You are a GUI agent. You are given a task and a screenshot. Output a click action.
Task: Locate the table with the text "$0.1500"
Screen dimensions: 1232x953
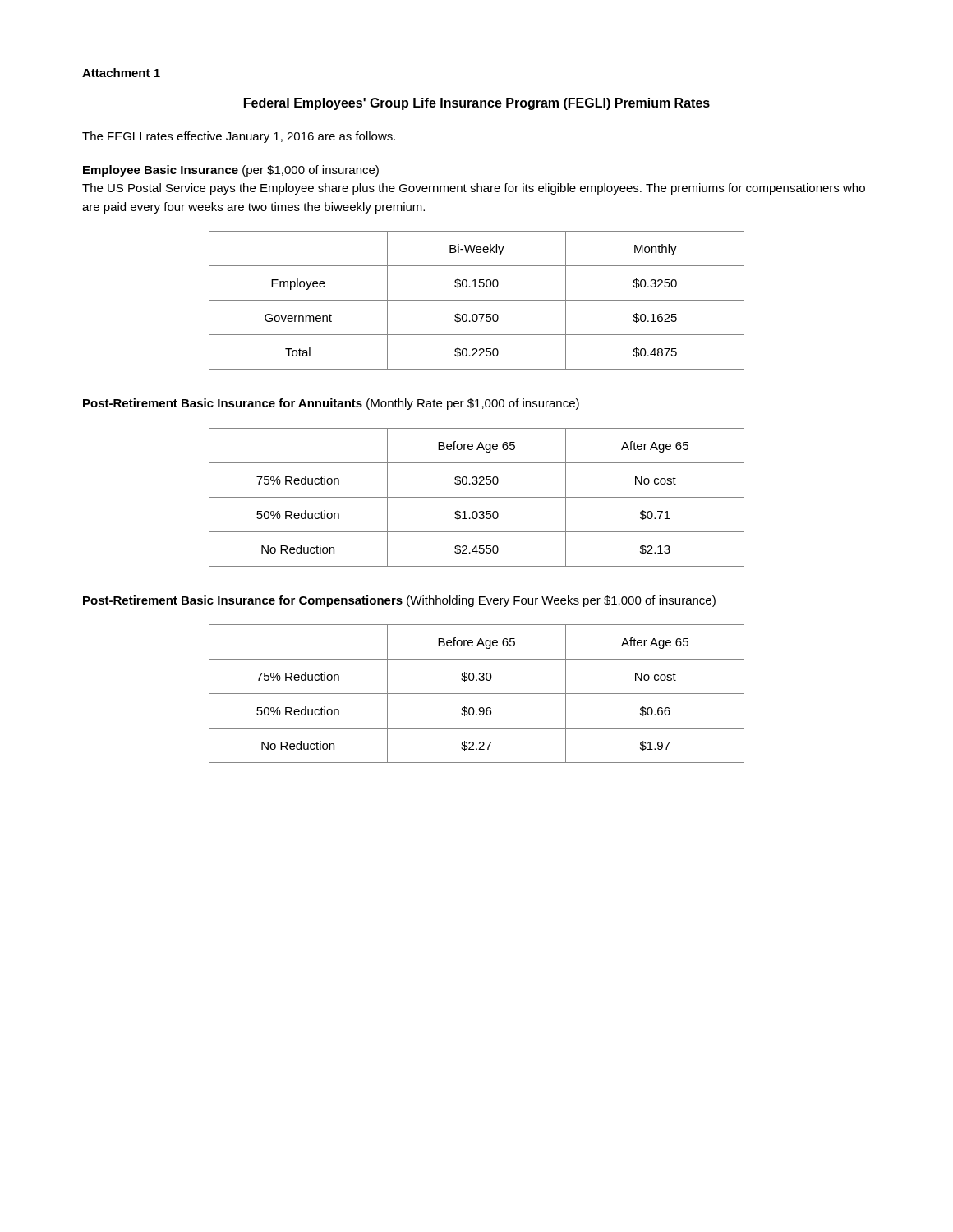(476, 300)
